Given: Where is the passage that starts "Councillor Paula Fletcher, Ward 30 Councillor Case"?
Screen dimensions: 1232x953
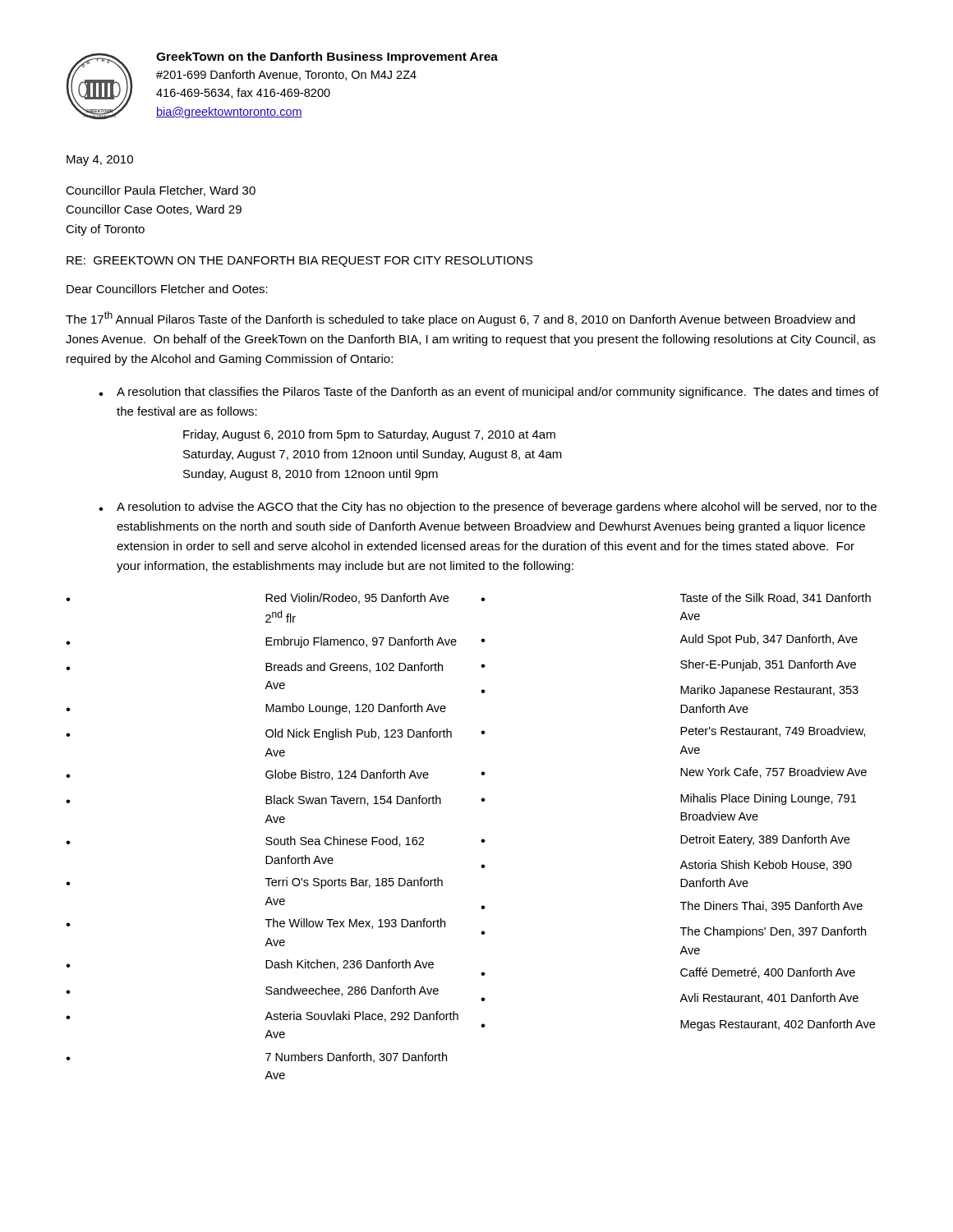Looking at the screenshot, I should click(161, 209).
